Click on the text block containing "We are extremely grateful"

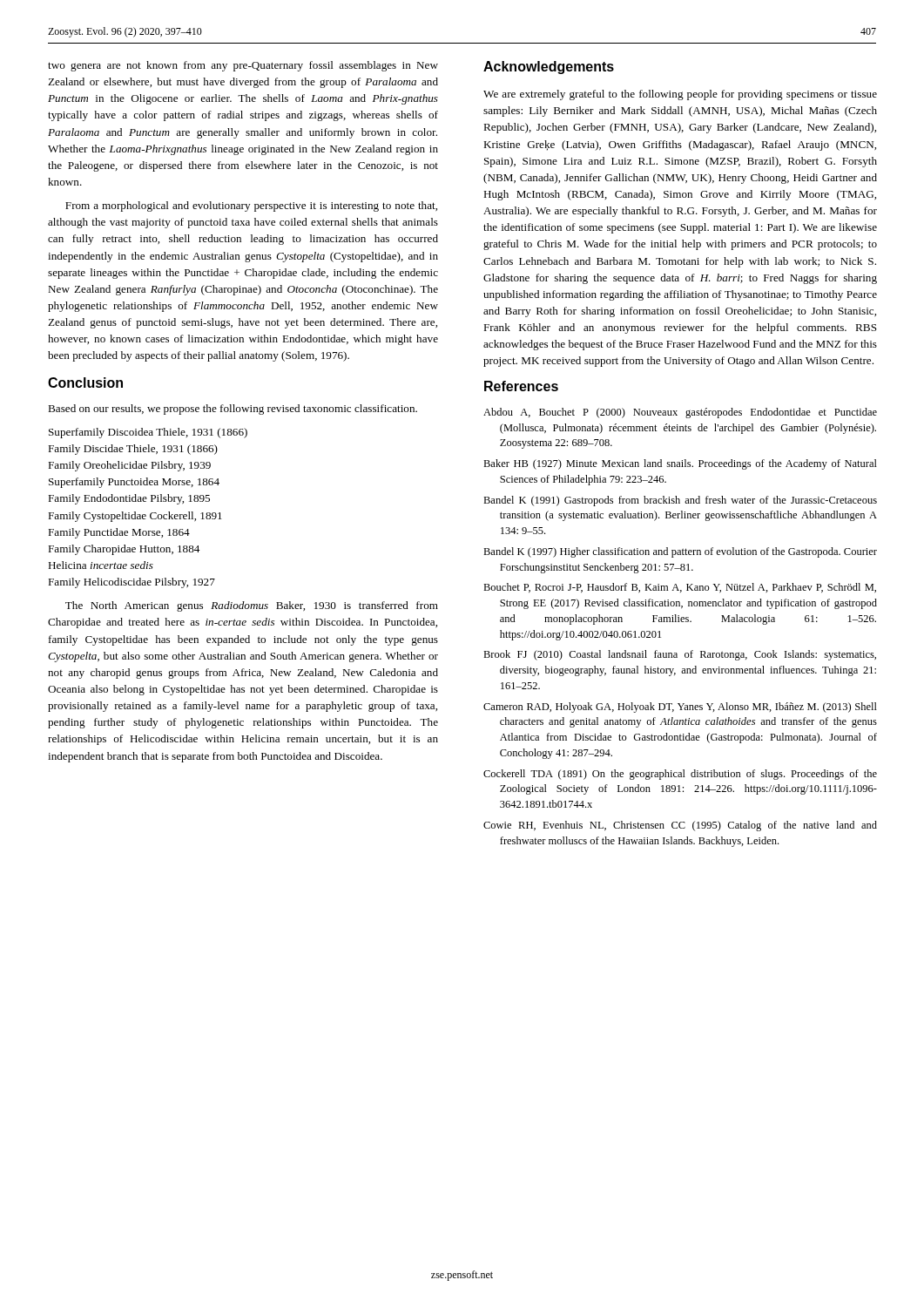(x=680, y=227)
